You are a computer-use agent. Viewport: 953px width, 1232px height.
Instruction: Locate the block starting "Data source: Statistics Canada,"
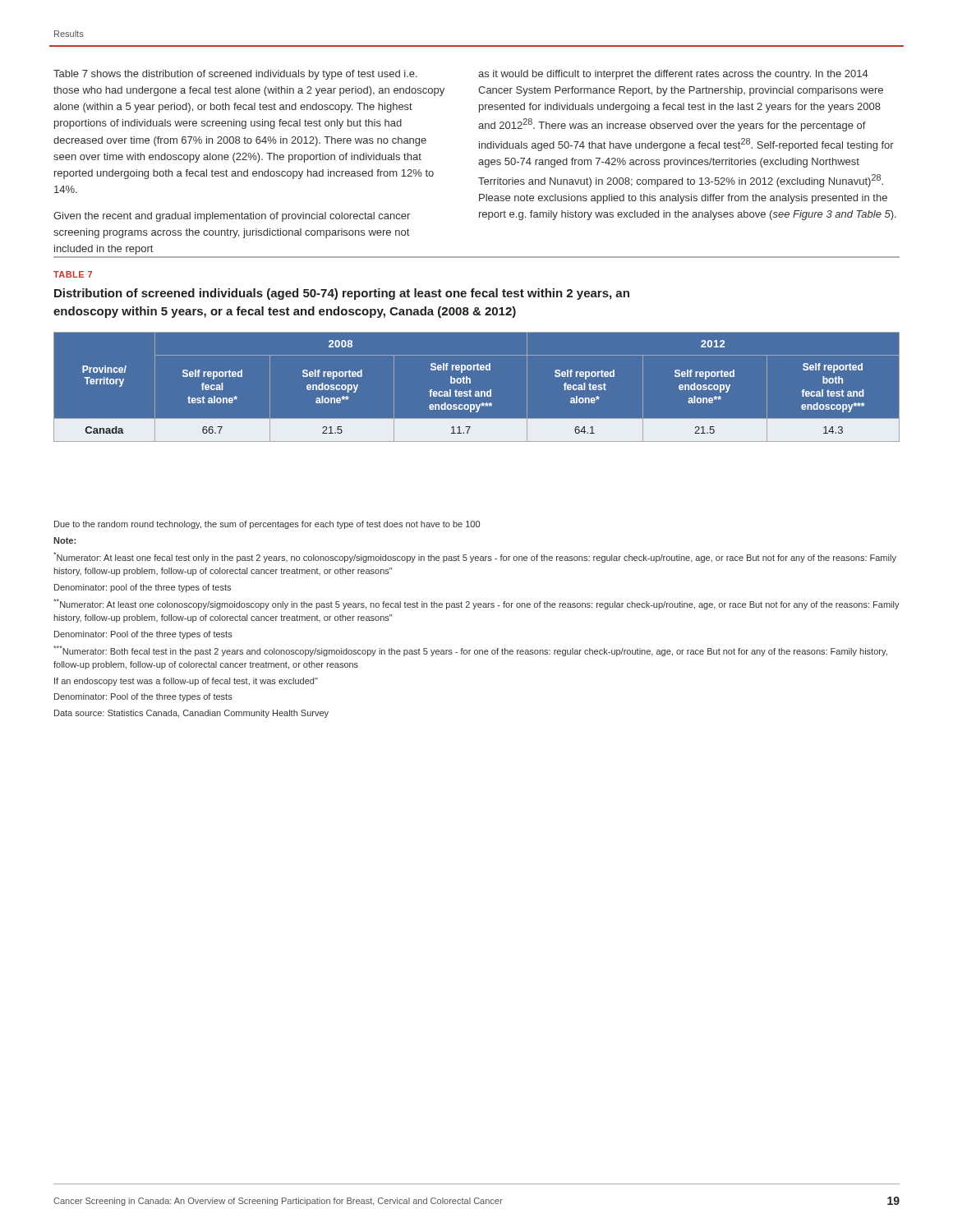(x=191, y=713)
